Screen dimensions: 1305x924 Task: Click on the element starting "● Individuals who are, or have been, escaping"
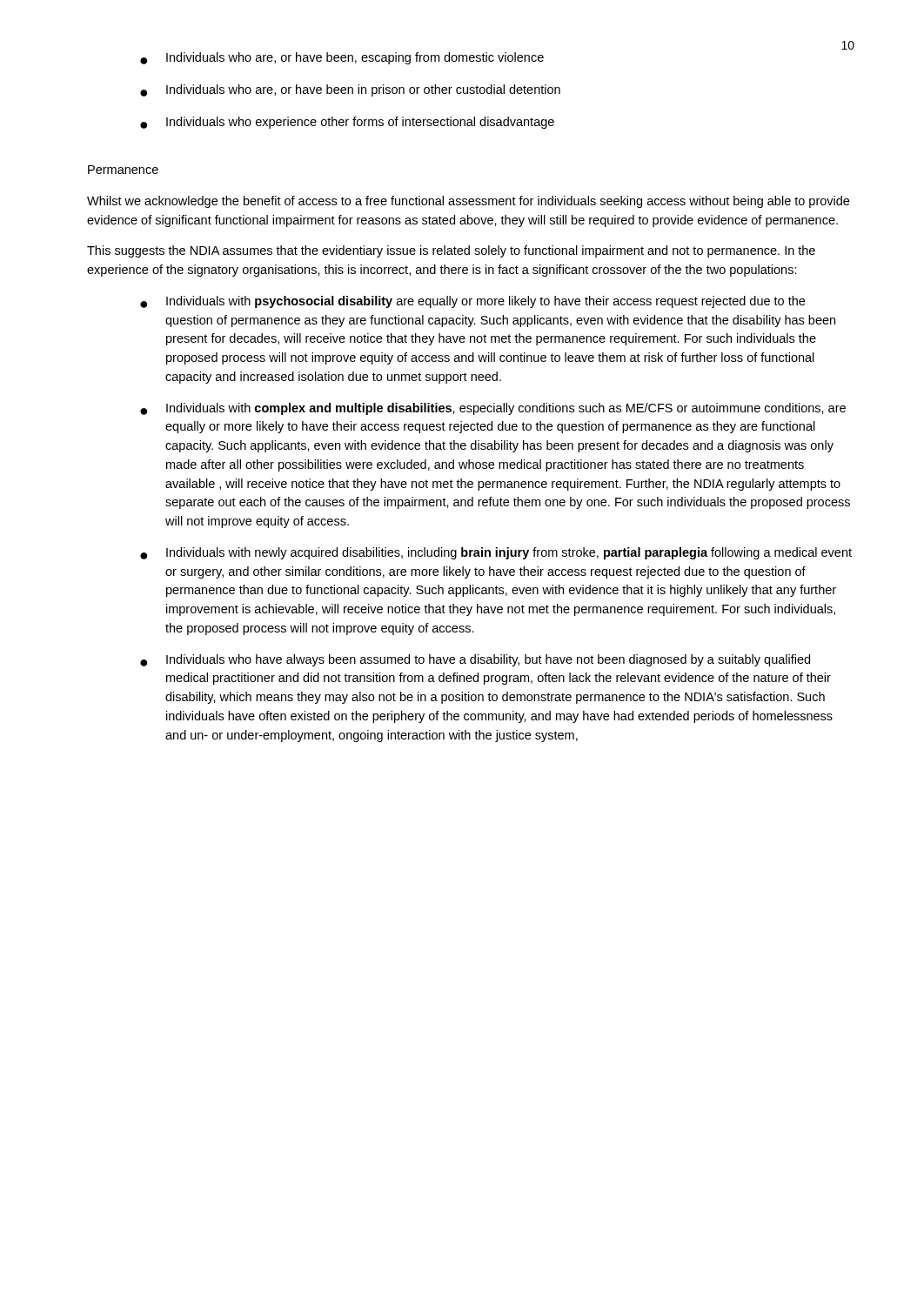[497, 60]
